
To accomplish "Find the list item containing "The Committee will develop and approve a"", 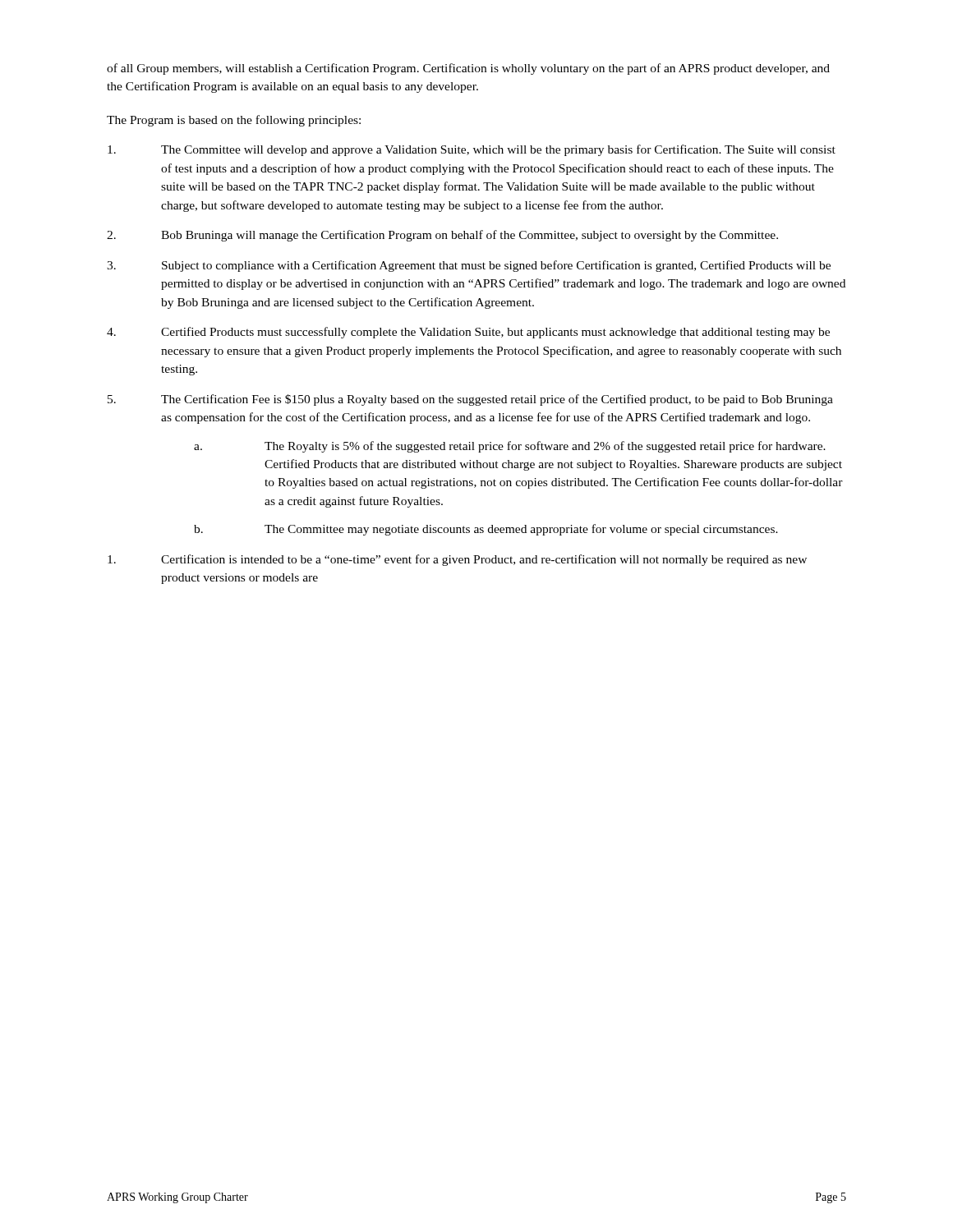I will [476, 178].
